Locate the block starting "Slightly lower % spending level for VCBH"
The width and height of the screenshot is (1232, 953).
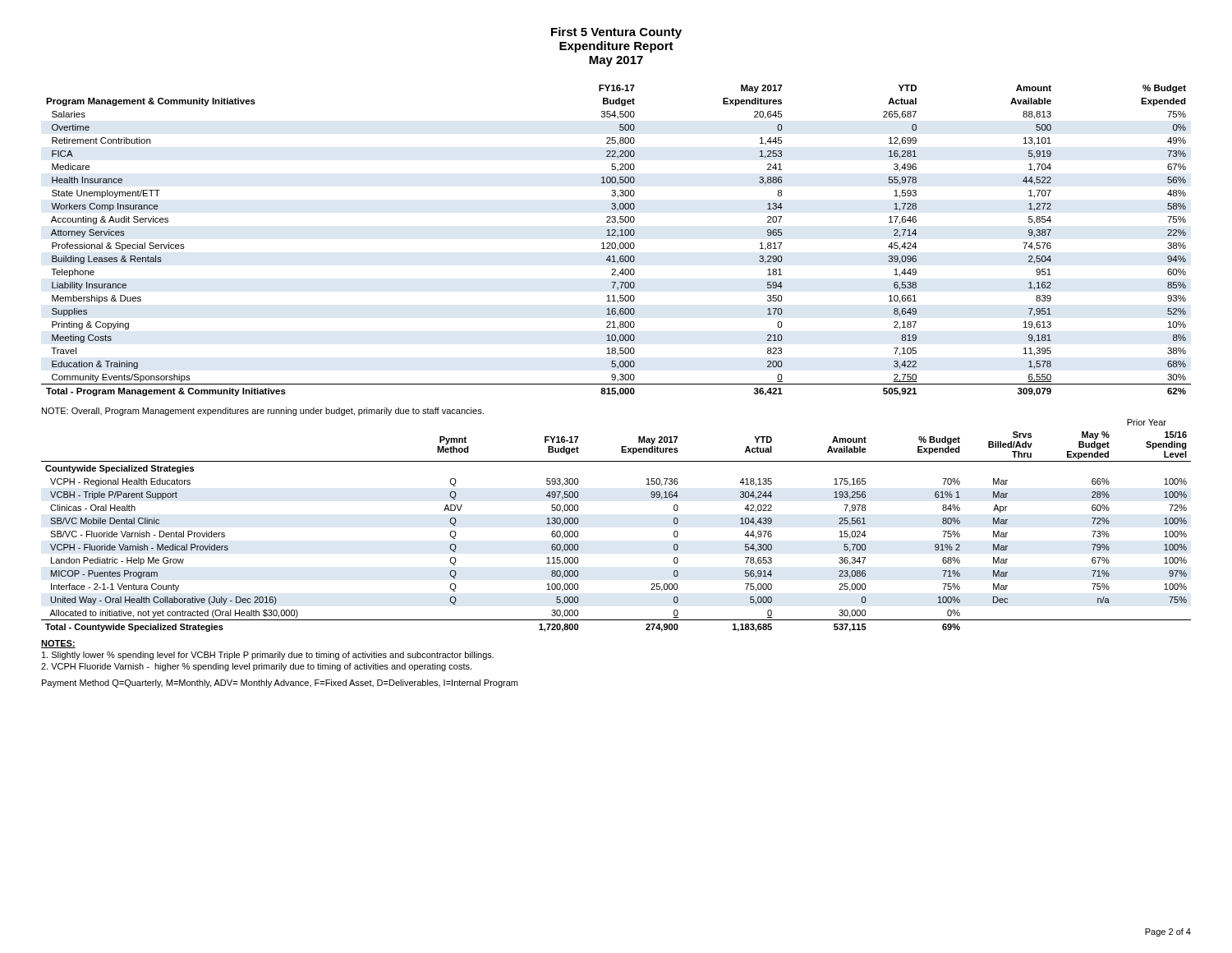click(268, 655)
